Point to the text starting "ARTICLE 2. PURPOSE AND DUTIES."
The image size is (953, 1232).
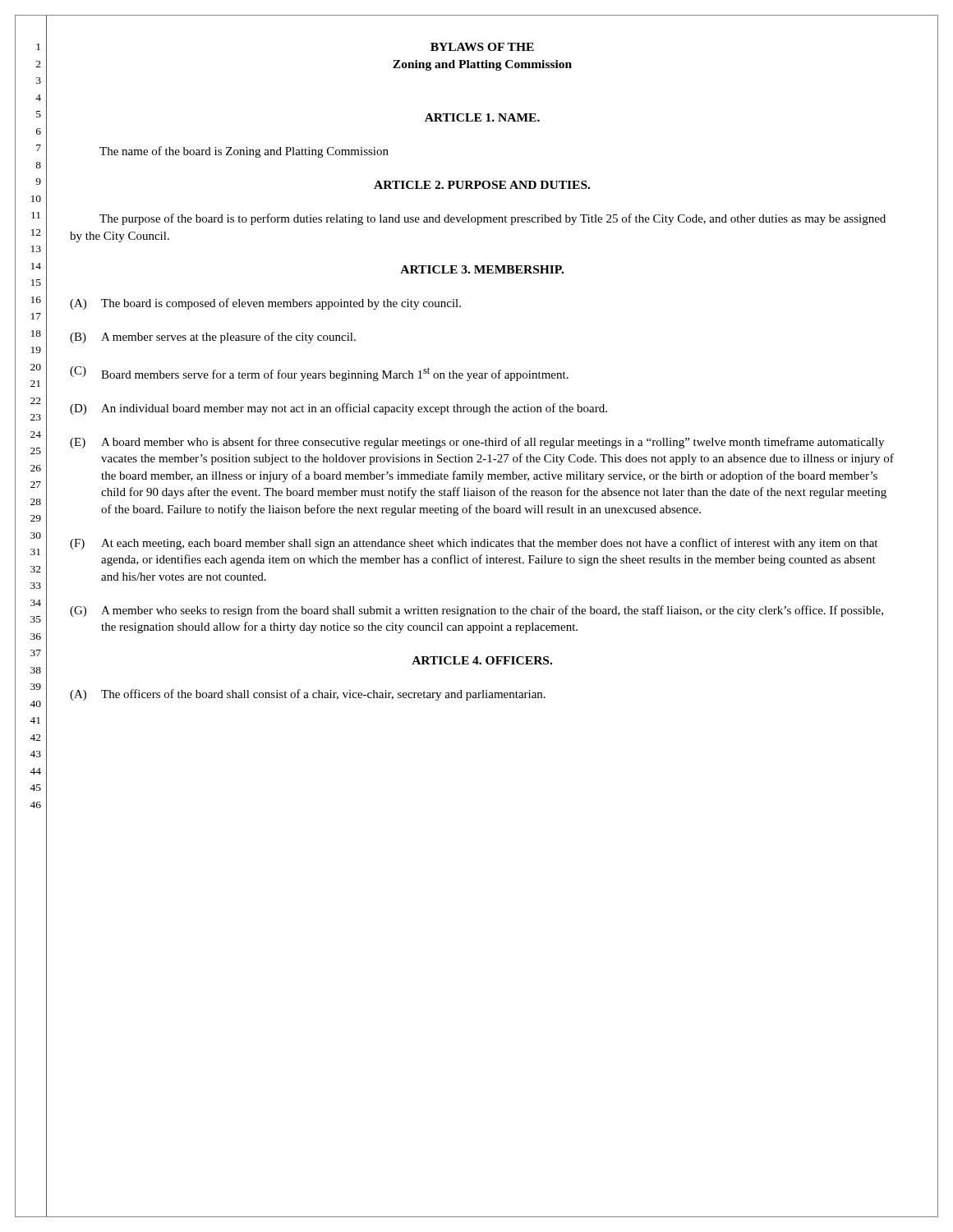pyautogui.click(x=482, y=184)
